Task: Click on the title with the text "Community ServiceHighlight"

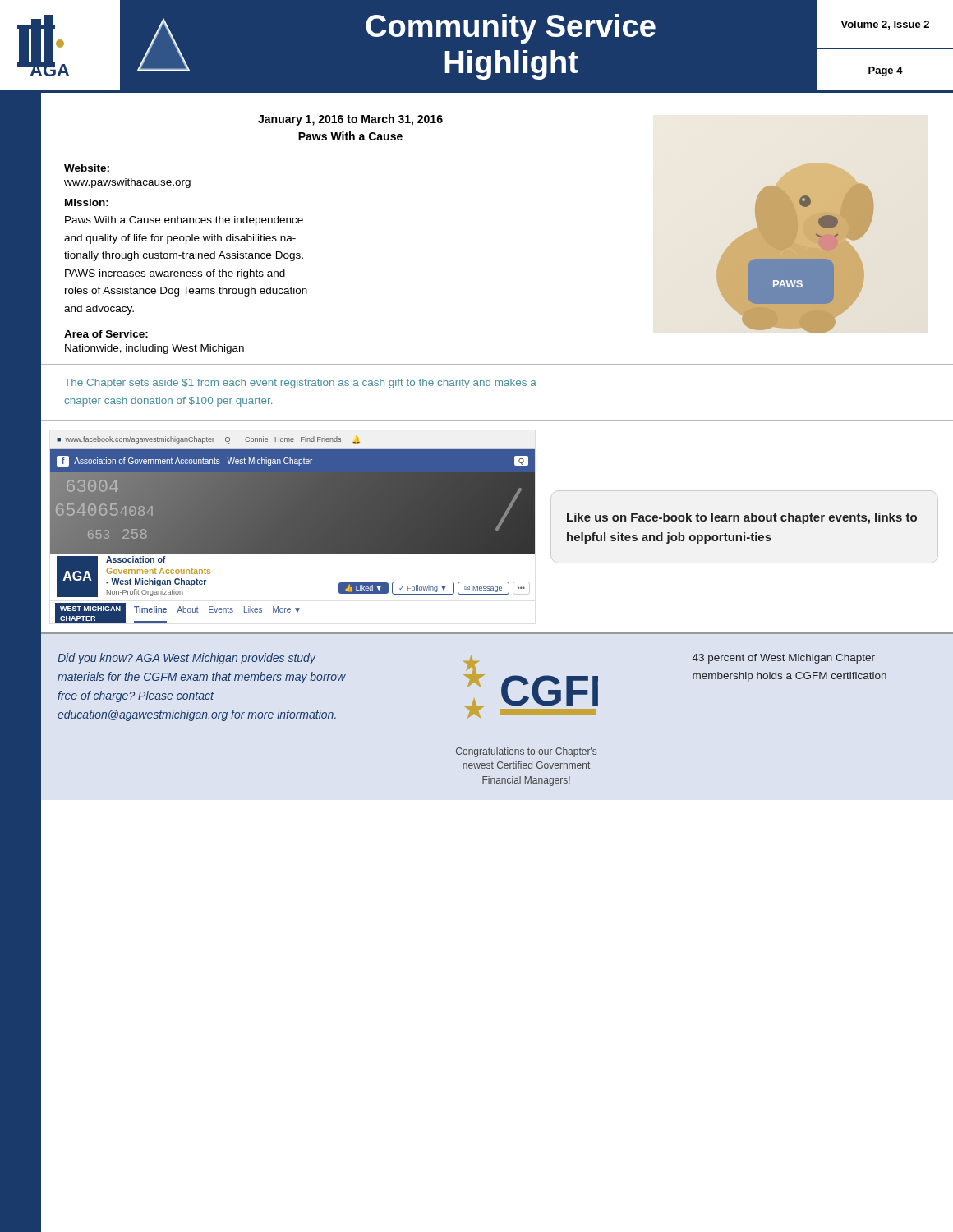Action: pyautogui.click(x=511, y=44)
